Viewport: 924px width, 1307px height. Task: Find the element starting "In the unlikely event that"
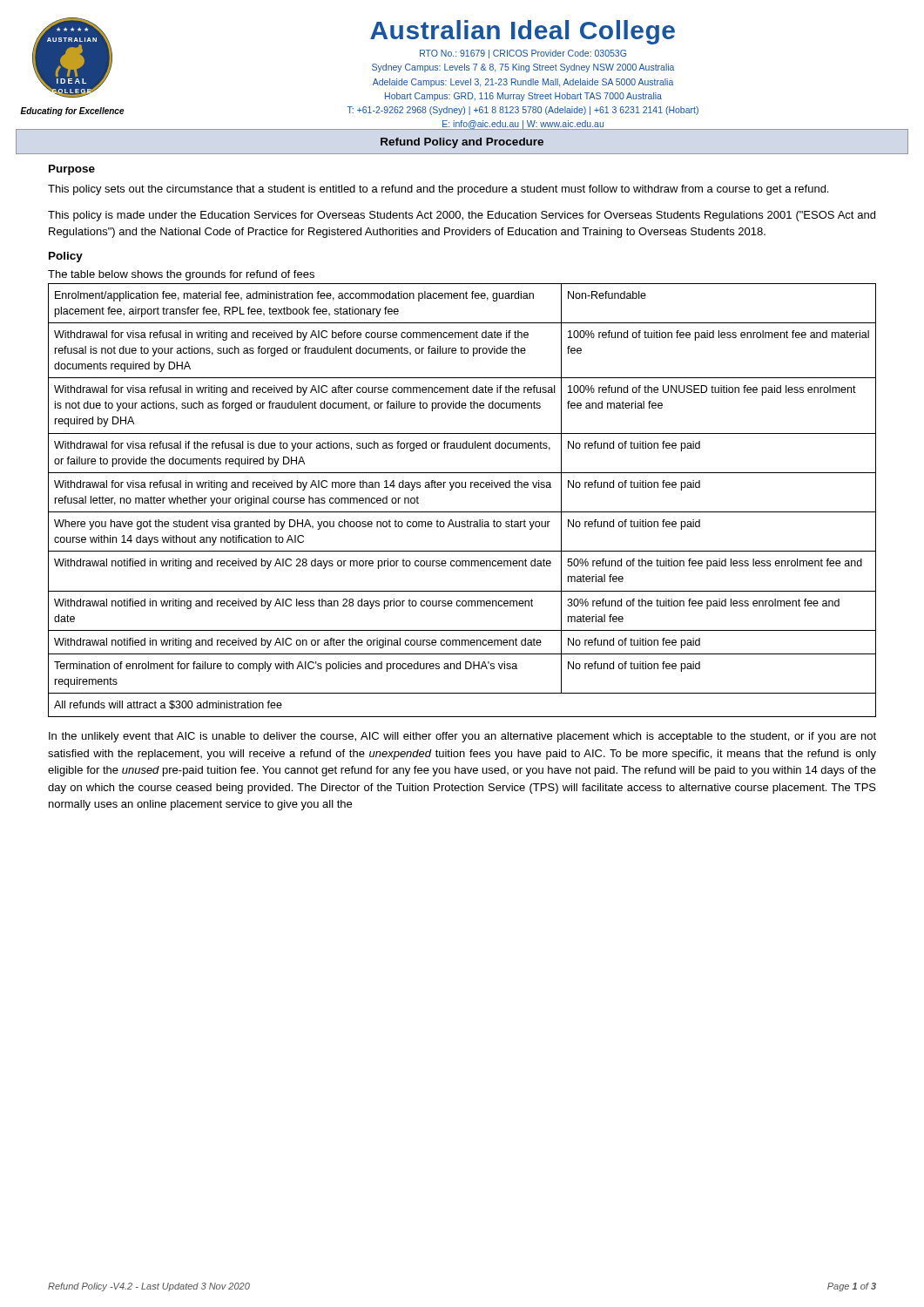[462, 770]
